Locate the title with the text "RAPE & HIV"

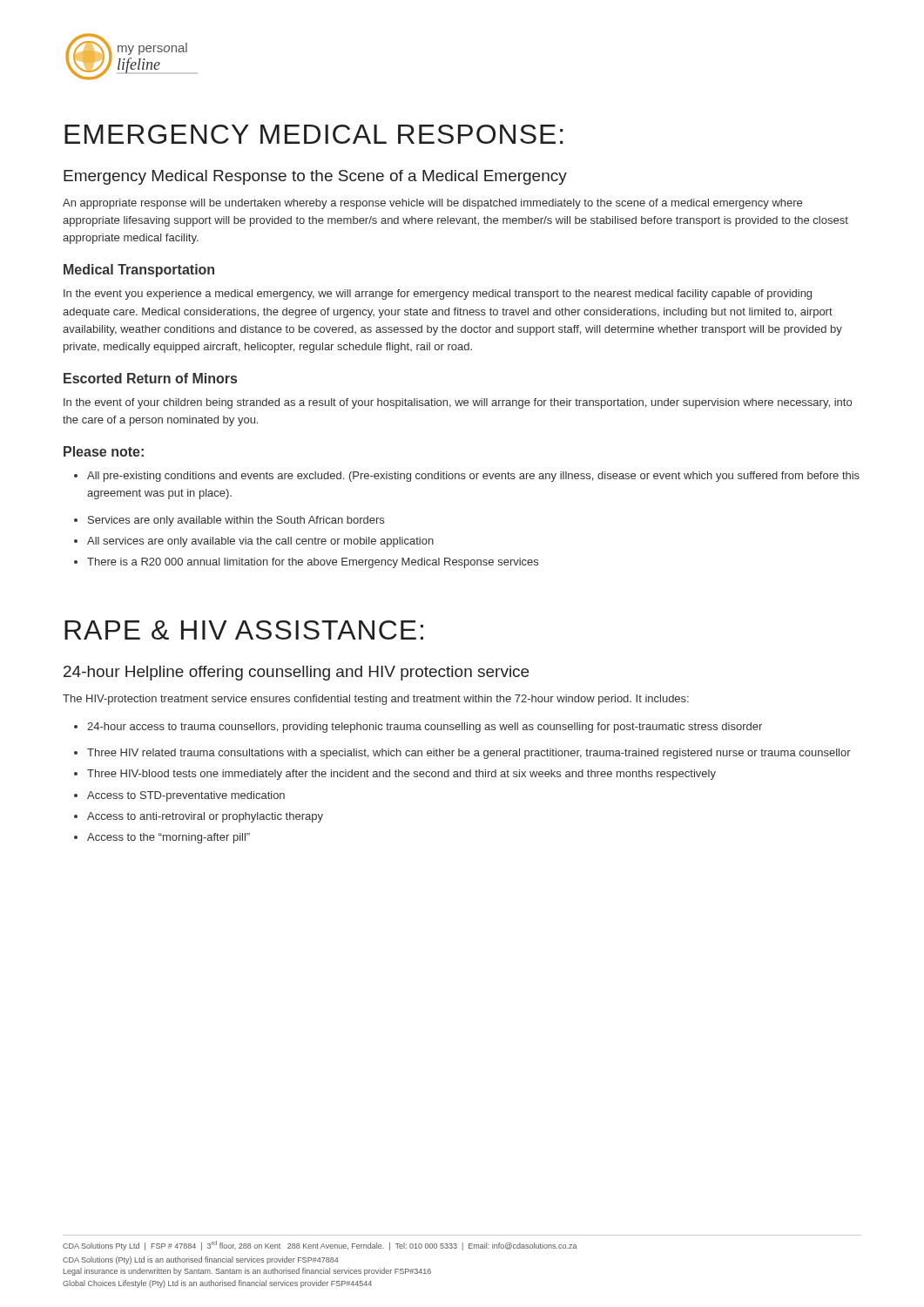pos(244,630)
